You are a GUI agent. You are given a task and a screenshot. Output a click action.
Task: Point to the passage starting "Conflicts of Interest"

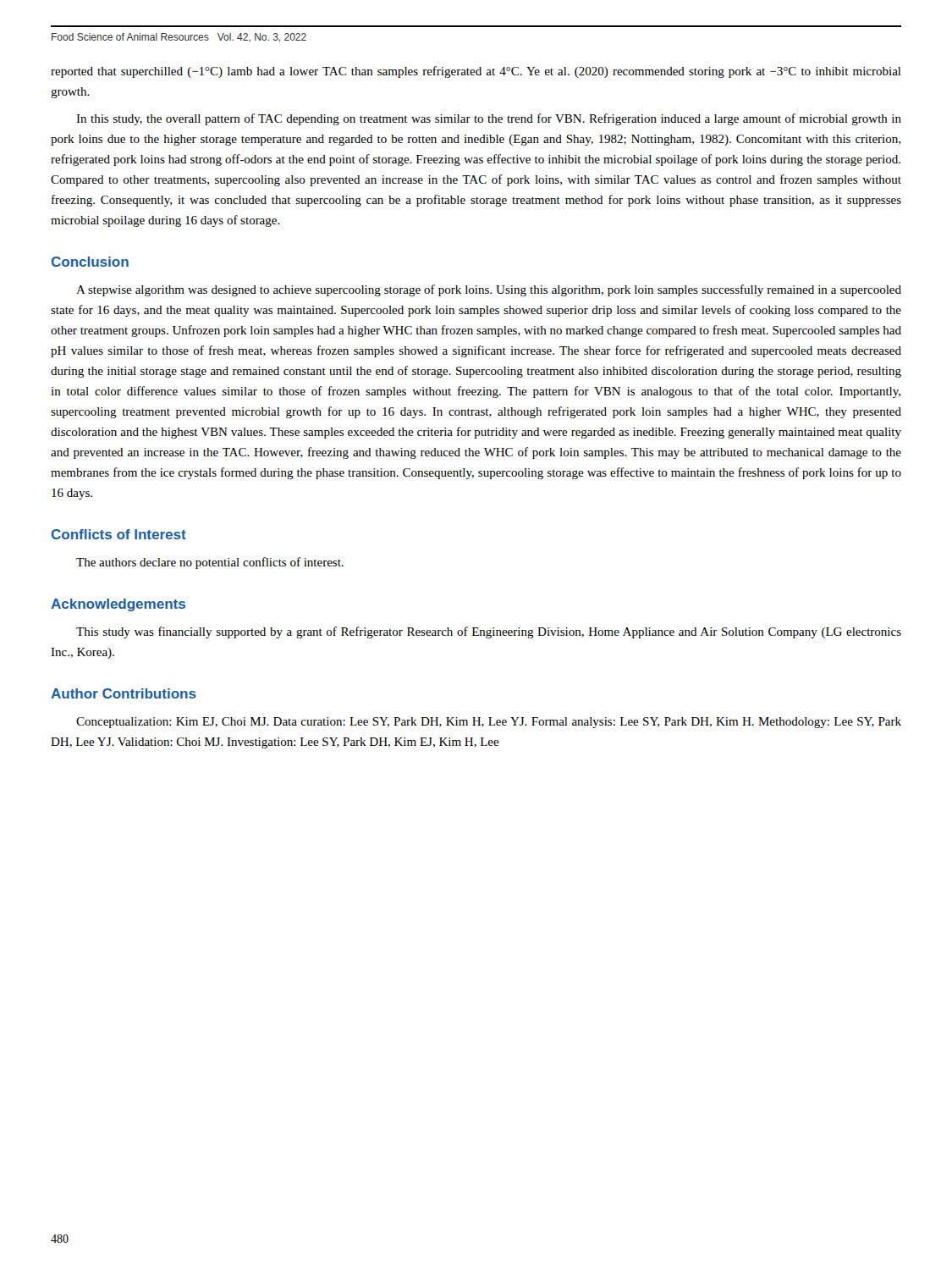[118, 535]
